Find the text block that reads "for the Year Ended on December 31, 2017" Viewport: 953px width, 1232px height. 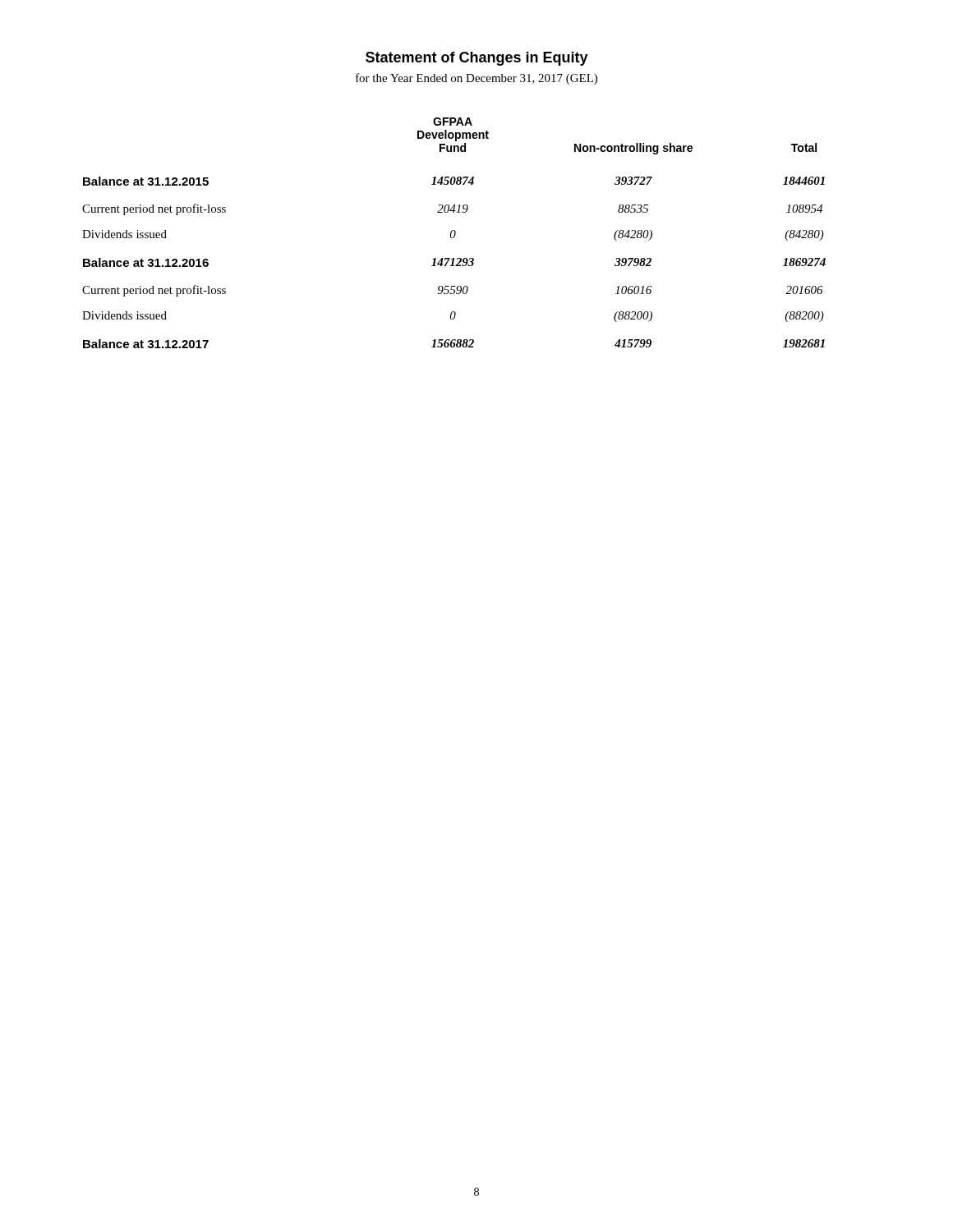click(476, 78)
